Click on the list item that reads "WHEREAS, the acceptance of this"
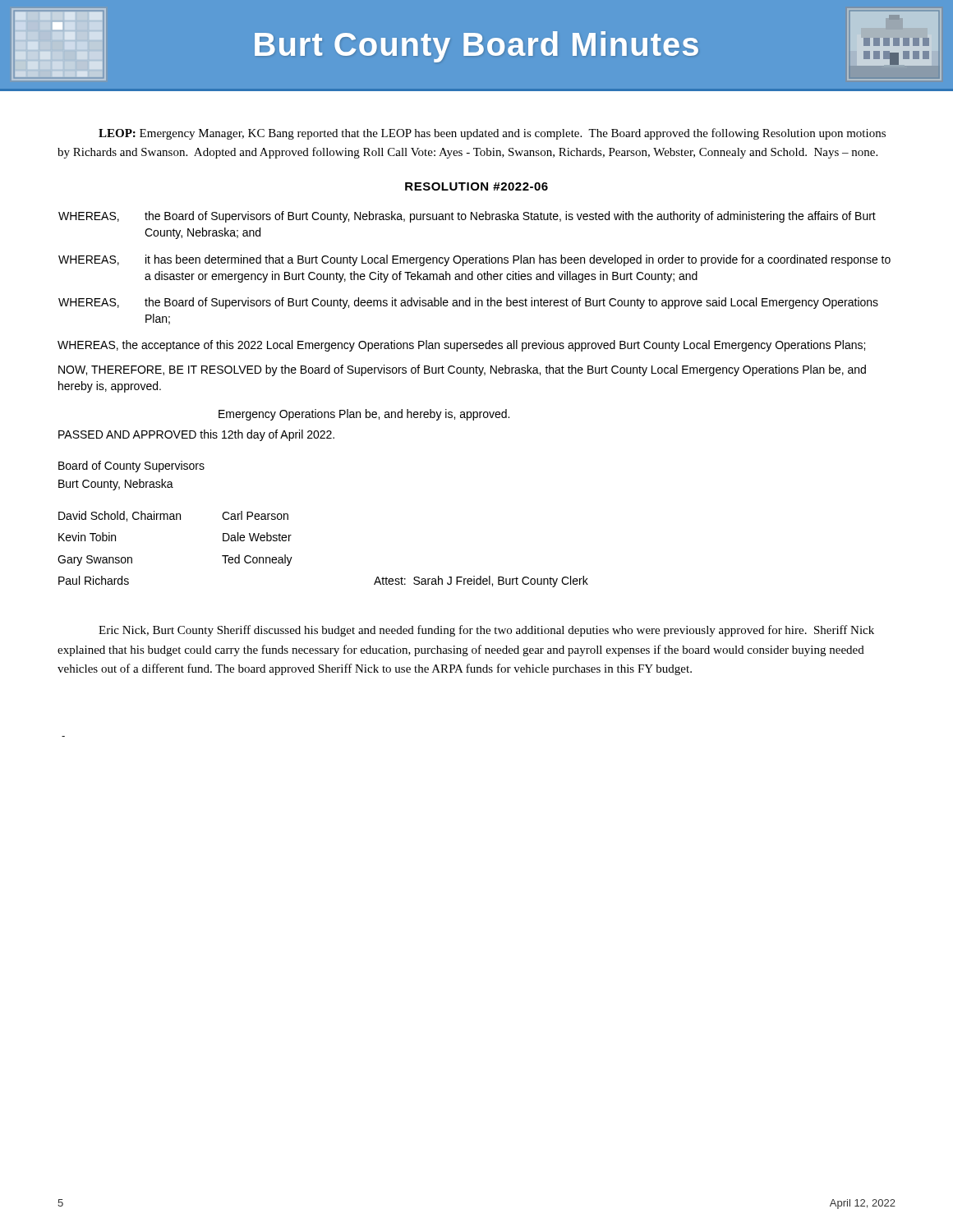 coord(462,345)
